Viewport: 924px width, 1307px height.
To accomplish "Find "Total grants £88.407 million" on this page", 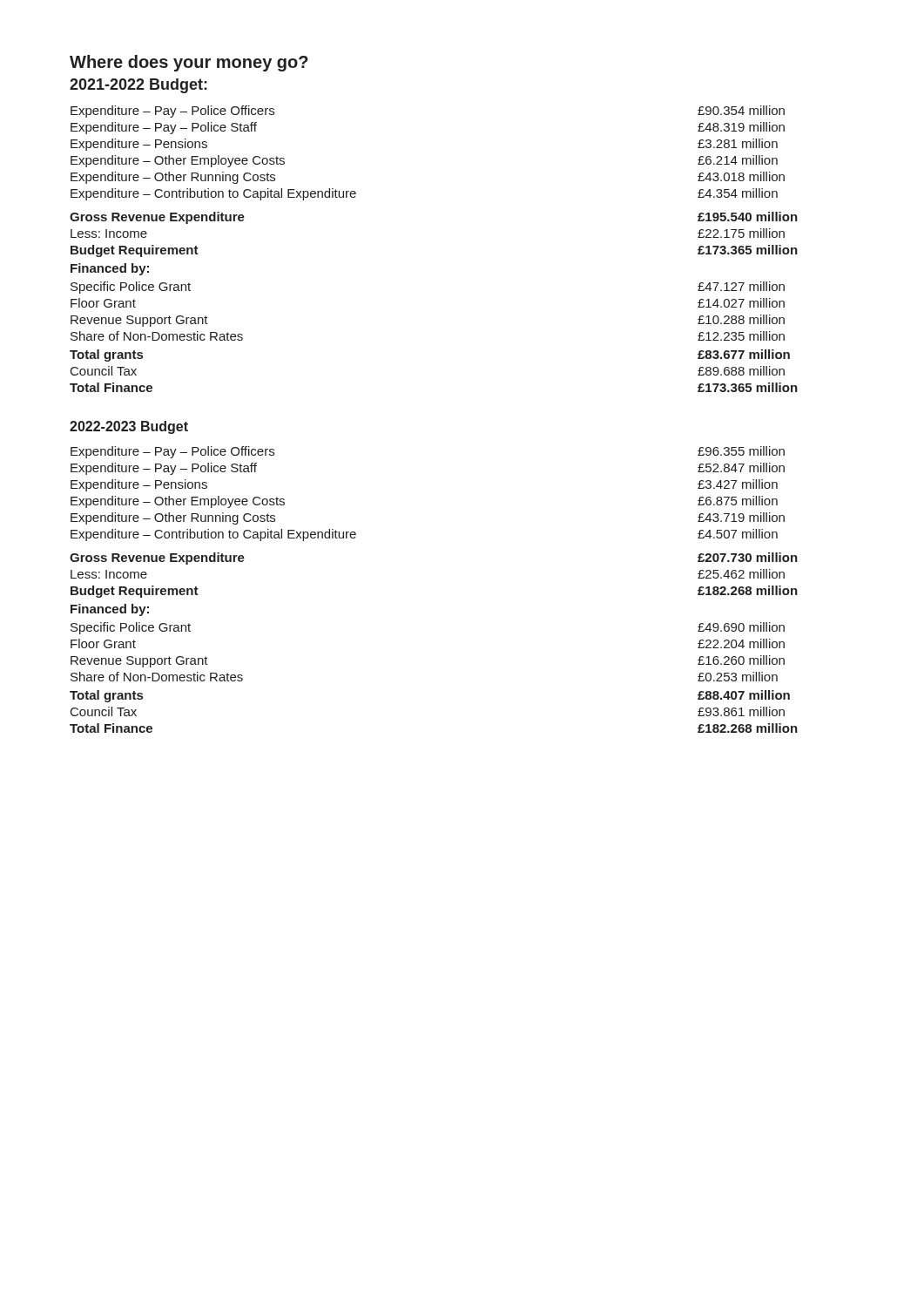I will pyautogui.click(x=106, y=696).
